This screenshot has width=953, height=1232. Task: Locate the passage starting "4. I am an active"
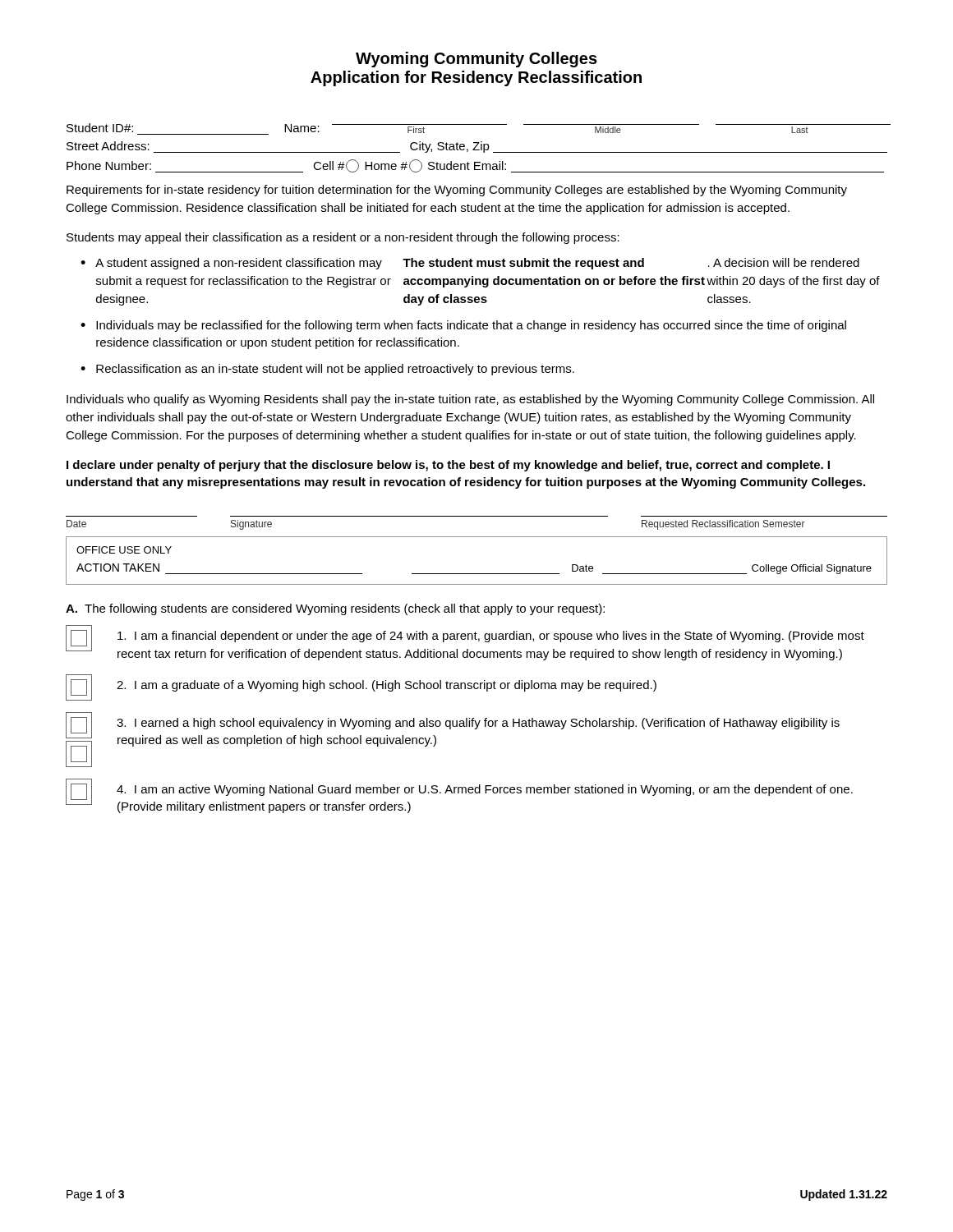click(x=476, y=796)
